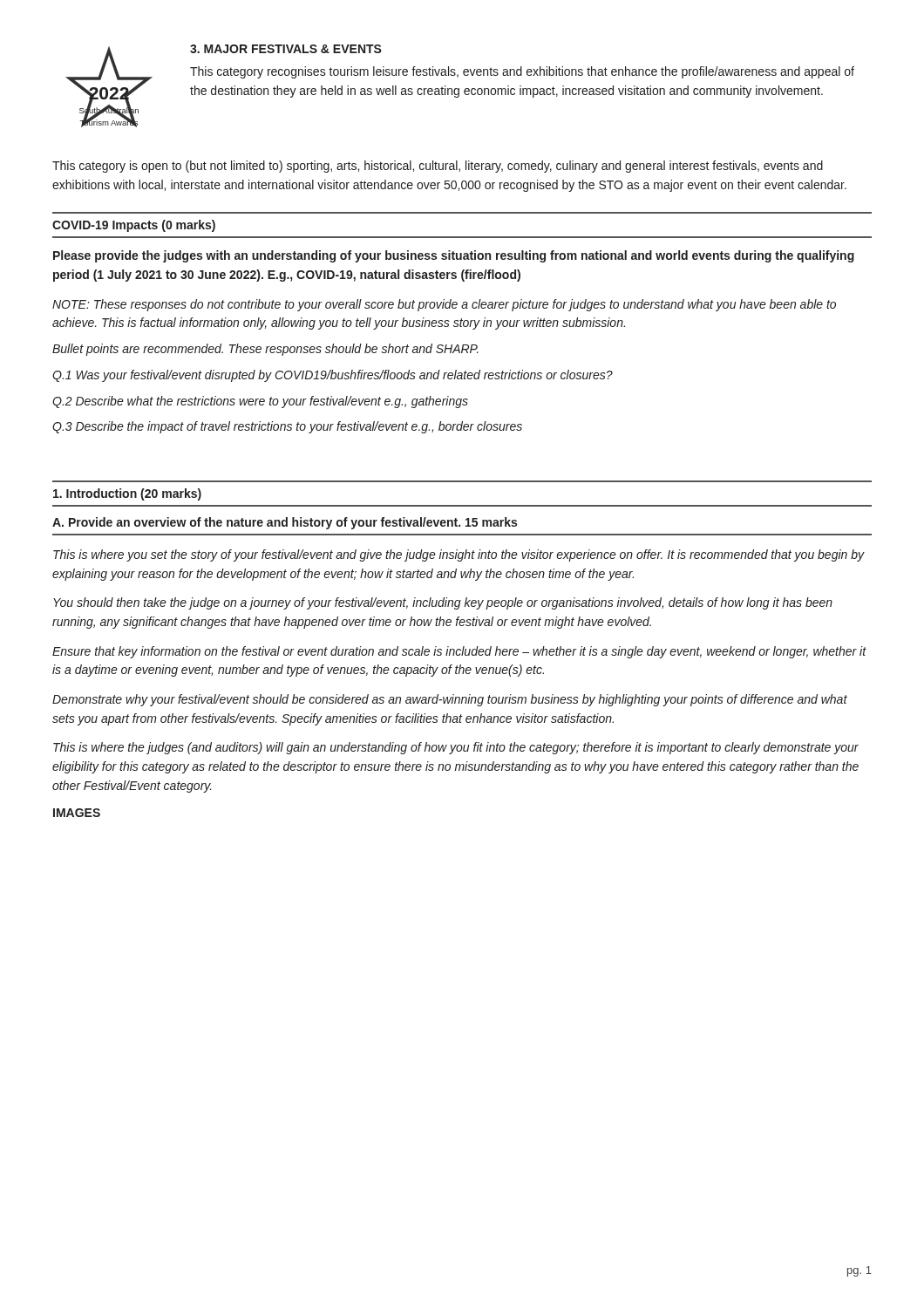Viewport: 924px width, 1308px height.
Task: Point to the text block starting "COVID-19 Impacts (0"
Action: 134,225
